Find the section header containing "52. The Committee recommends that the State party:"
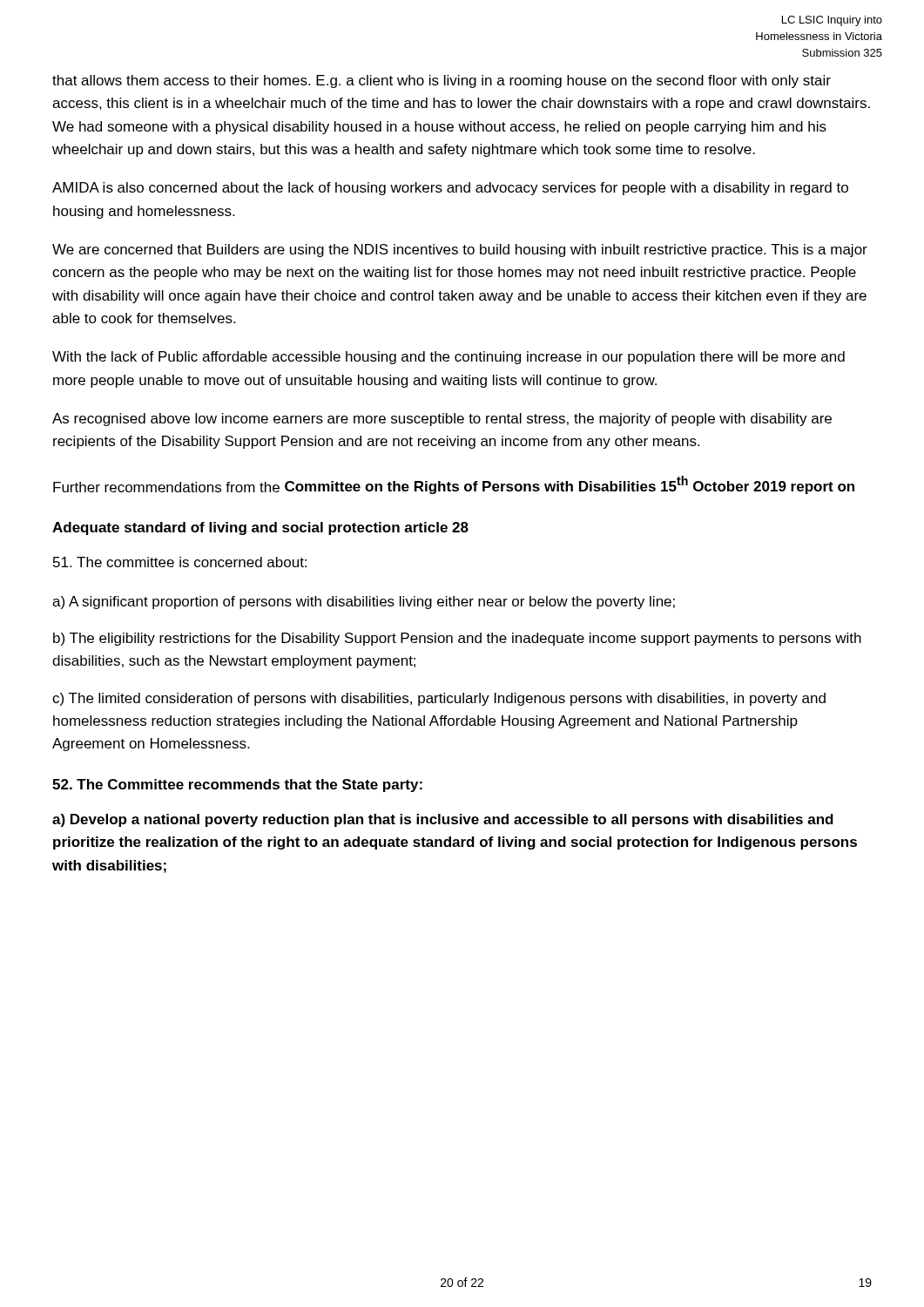 [x=238, y=784]
